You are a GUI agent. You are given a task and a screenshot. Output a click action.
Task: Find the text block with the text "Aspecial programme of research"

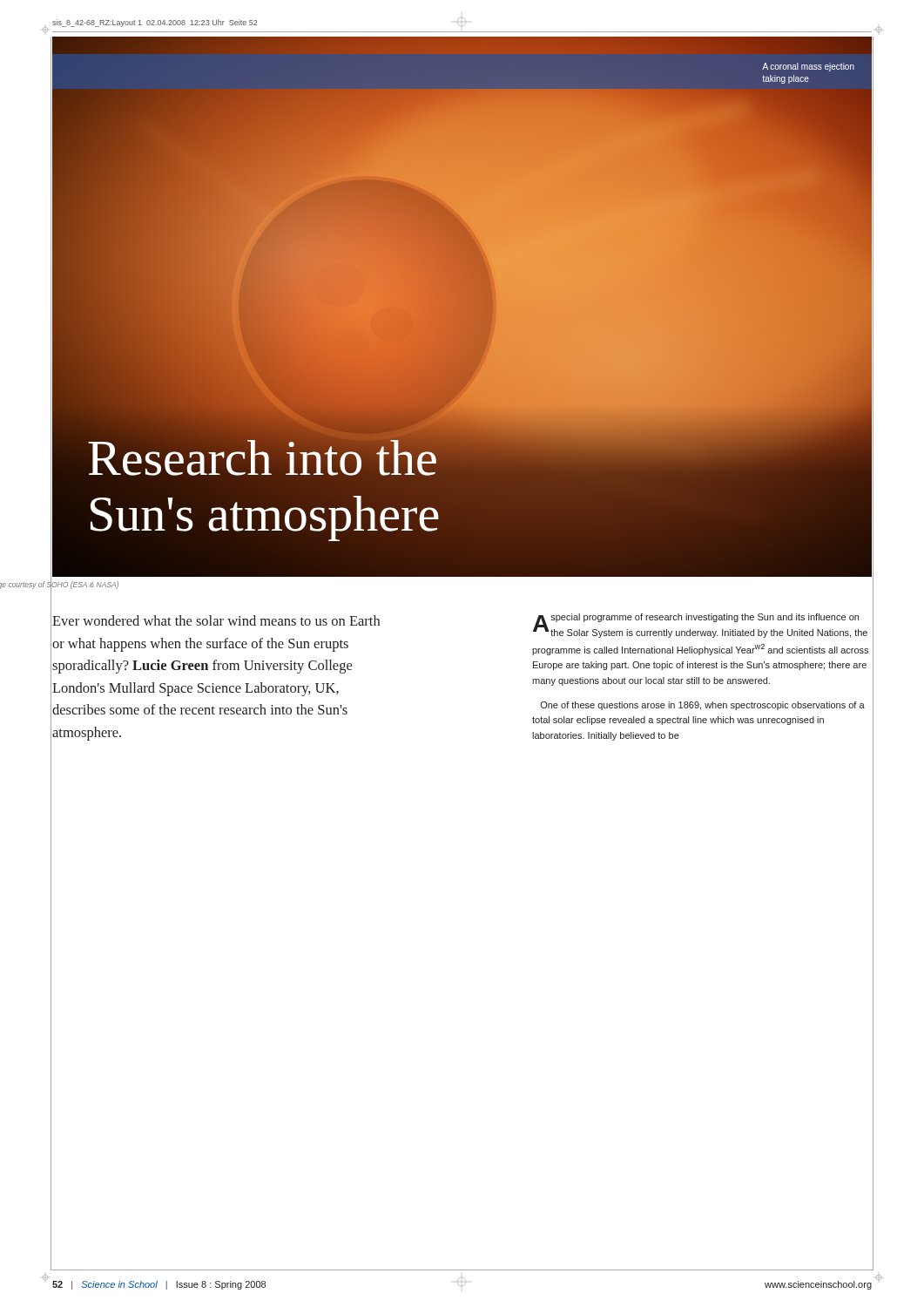[x=700, y=648]
